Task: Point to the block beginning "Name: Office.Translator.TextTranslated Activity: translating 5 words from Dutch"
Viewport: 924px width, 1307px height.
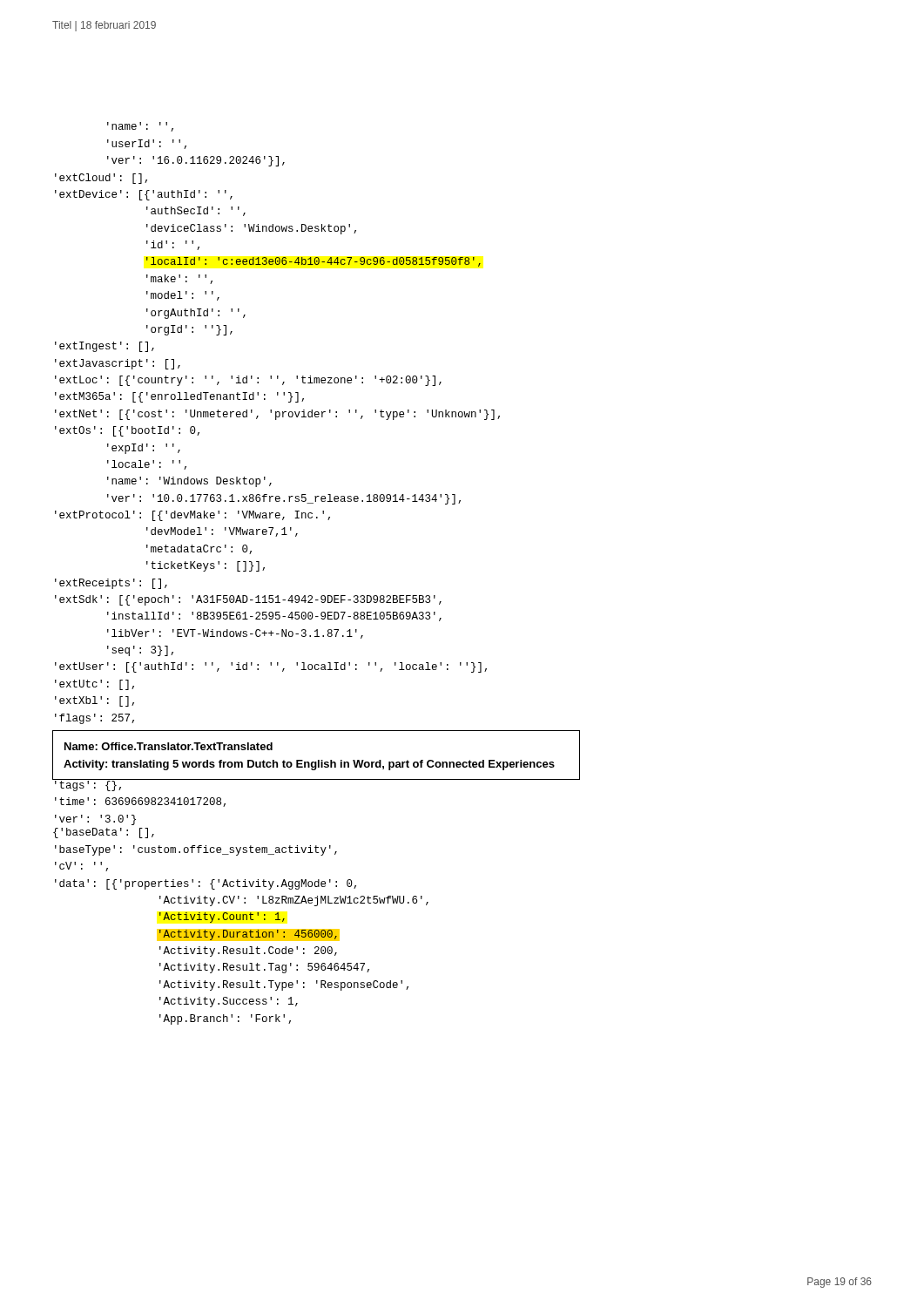Action: pyautogui.click(x=309, y=755)
